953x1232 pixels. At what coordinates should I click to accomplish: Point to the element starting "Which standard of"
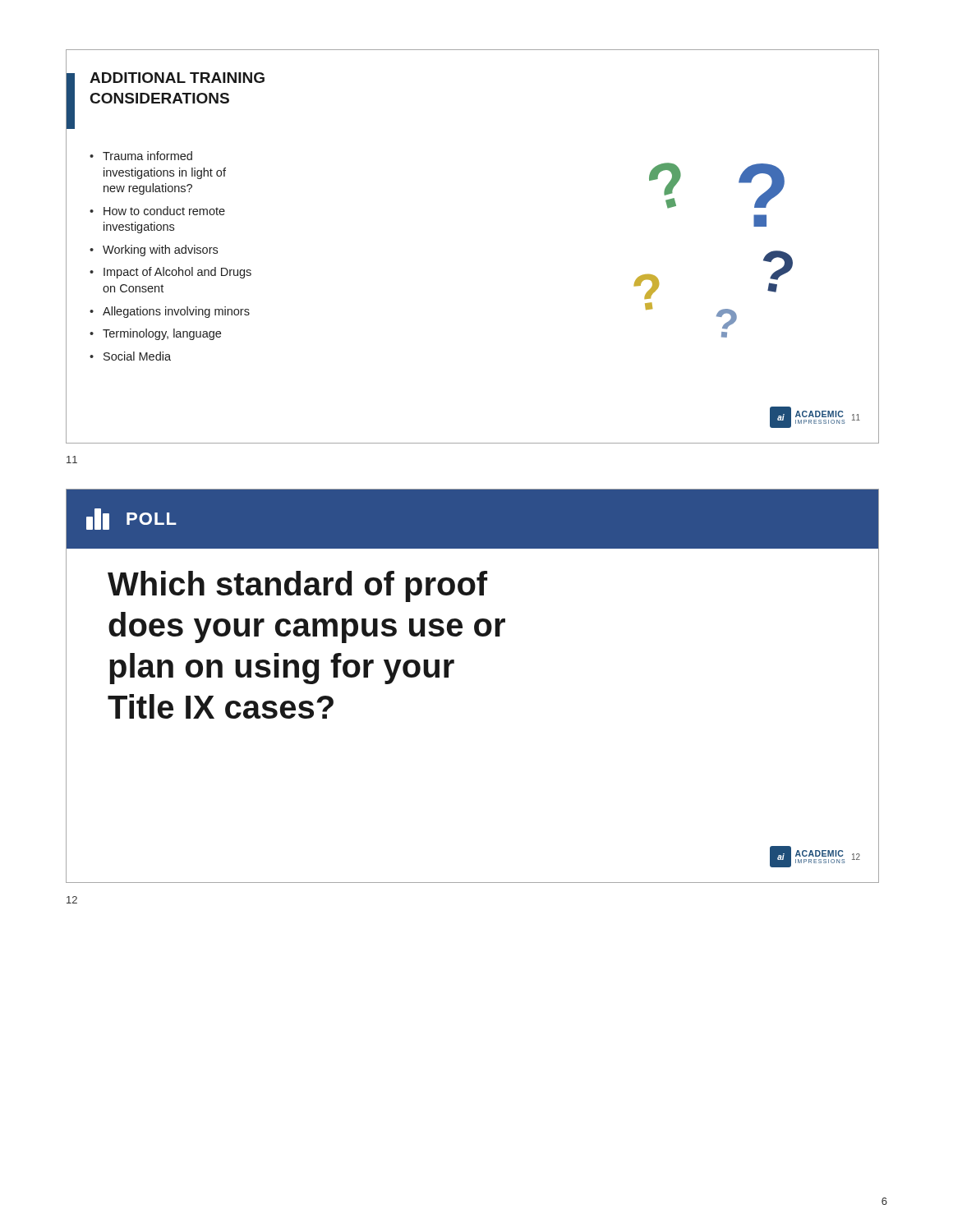coord(307,646)
